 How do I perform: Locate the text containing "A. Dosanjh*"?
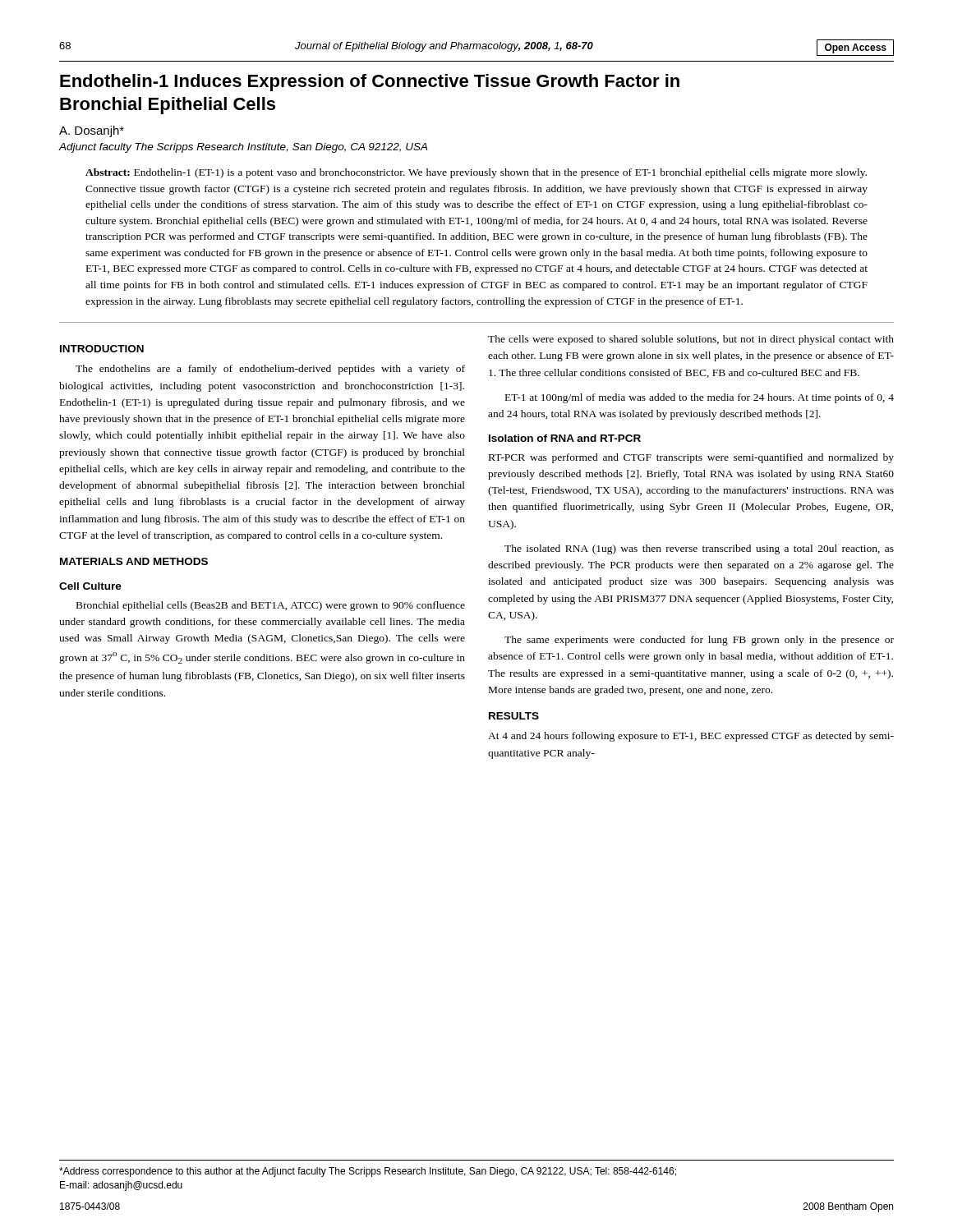(92, 130)
